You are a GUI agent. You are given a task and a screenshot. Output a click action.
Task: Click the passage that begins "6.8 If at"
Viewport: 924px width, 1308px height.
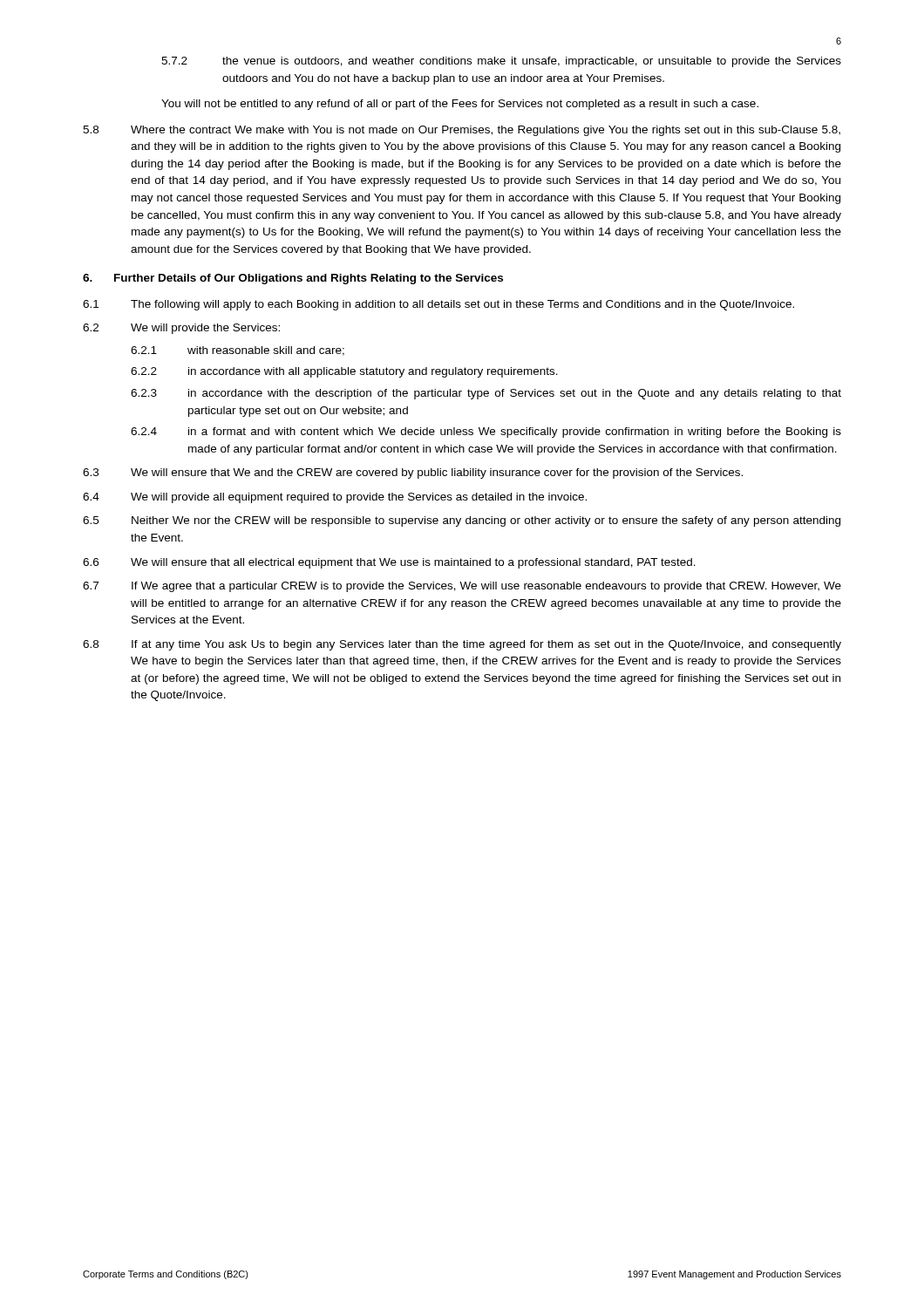tap(462, 670)
